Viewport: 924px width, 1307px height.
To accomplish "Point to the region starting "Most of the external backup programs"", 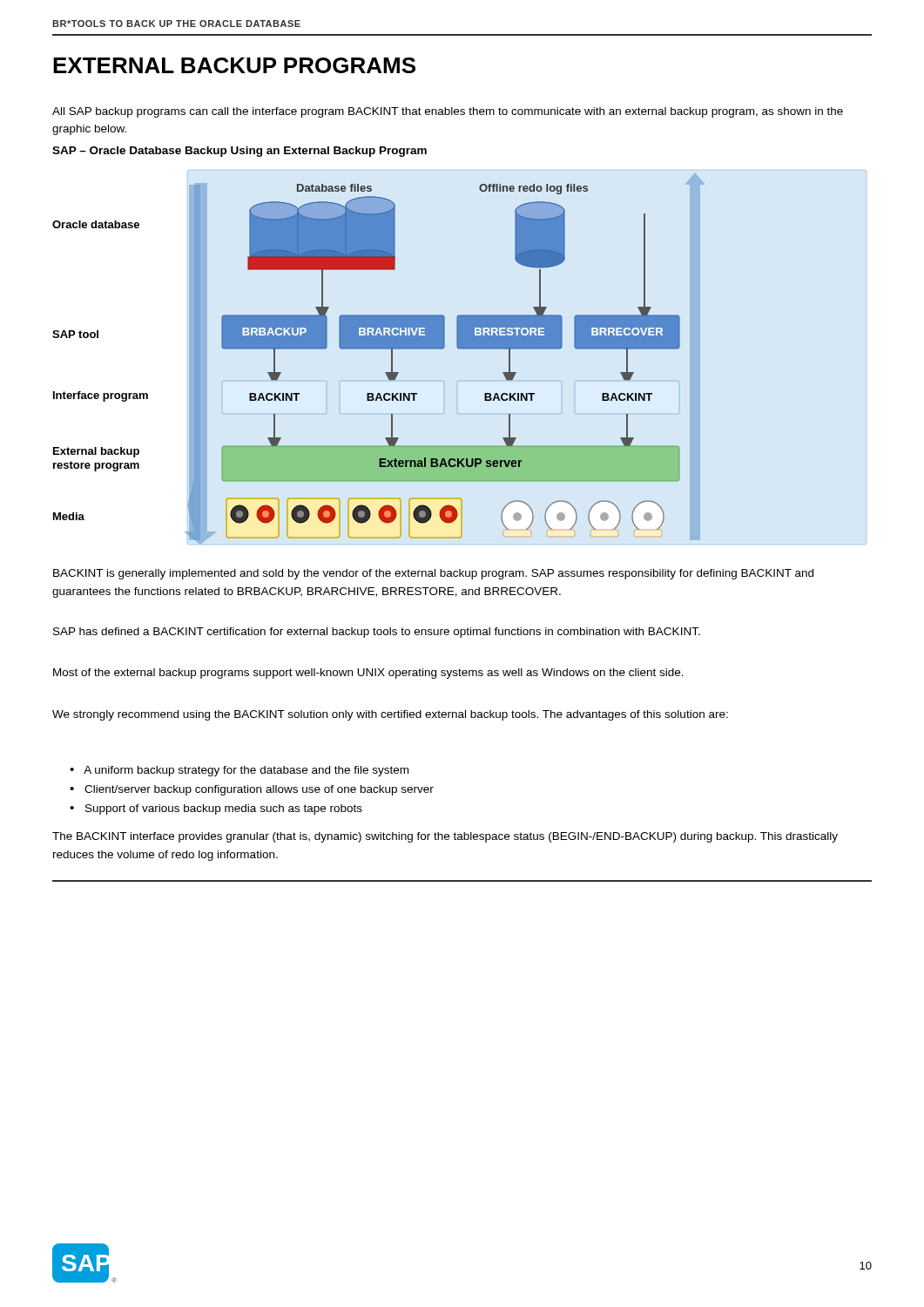I will tap(368, 672).
